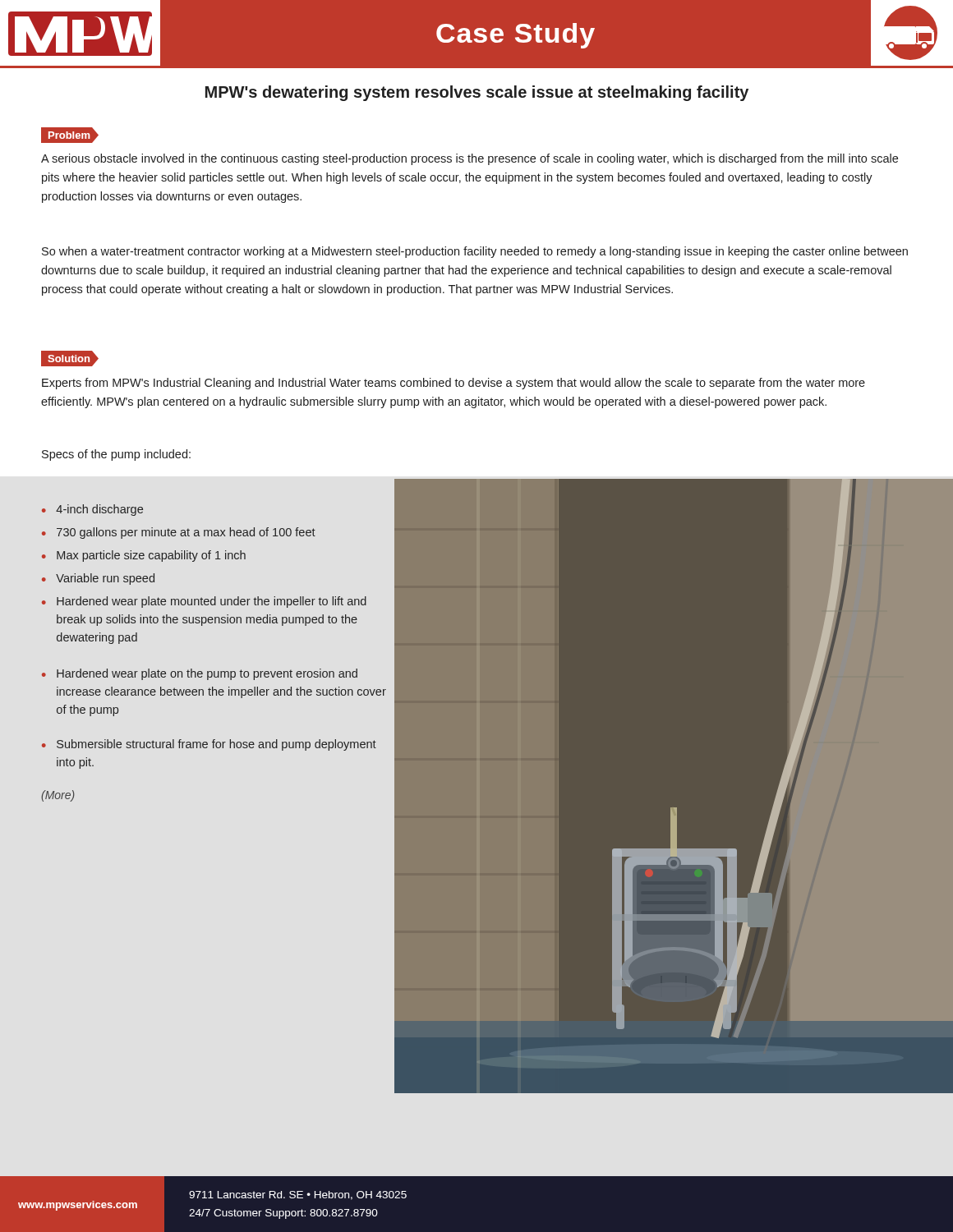
Task: Find the list item that says "• Variable run speed"
Action: (x=98, y=581)
